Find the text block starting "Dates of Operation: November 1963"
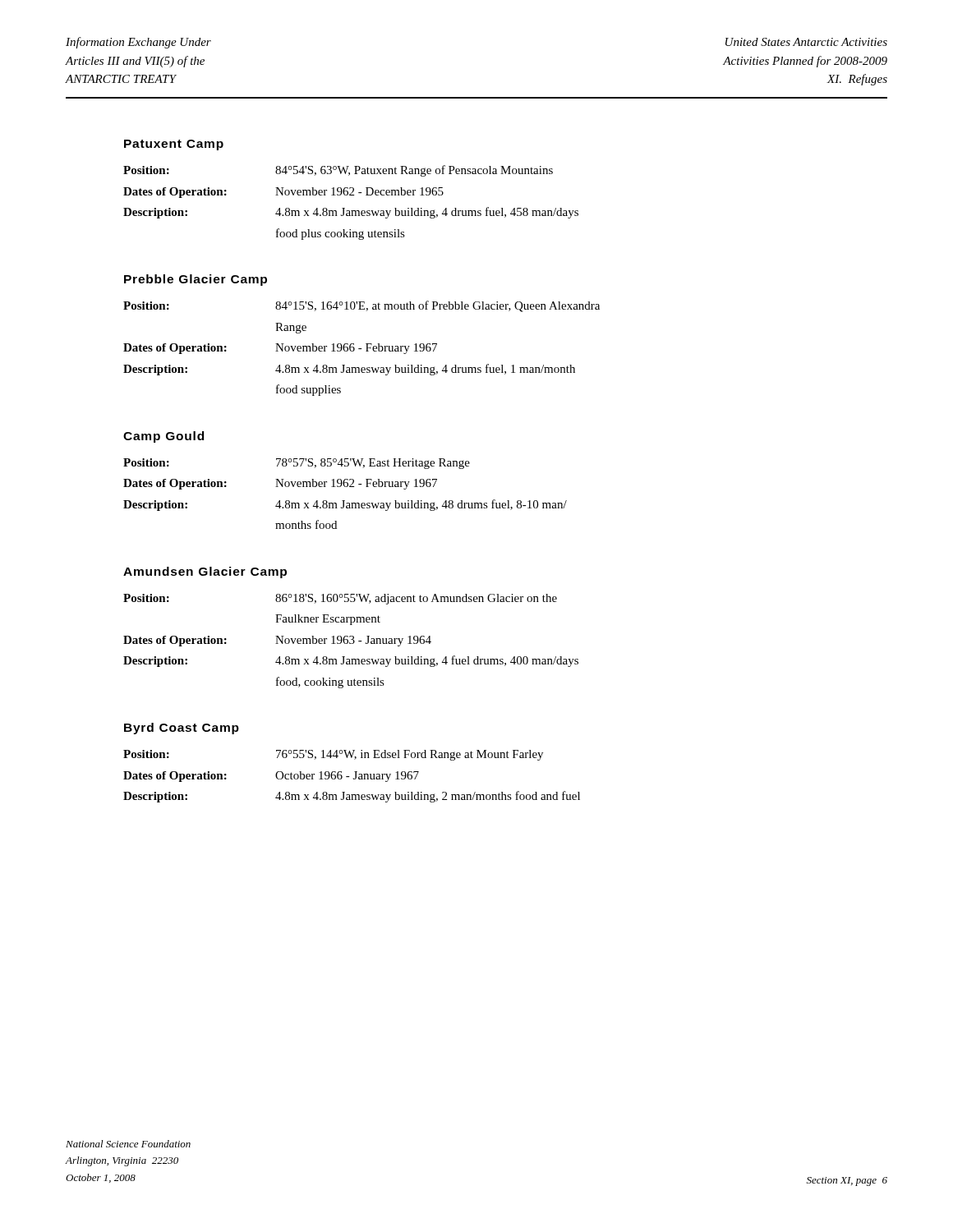This screenshot has height=1232, width=953. tap(277, 641)
